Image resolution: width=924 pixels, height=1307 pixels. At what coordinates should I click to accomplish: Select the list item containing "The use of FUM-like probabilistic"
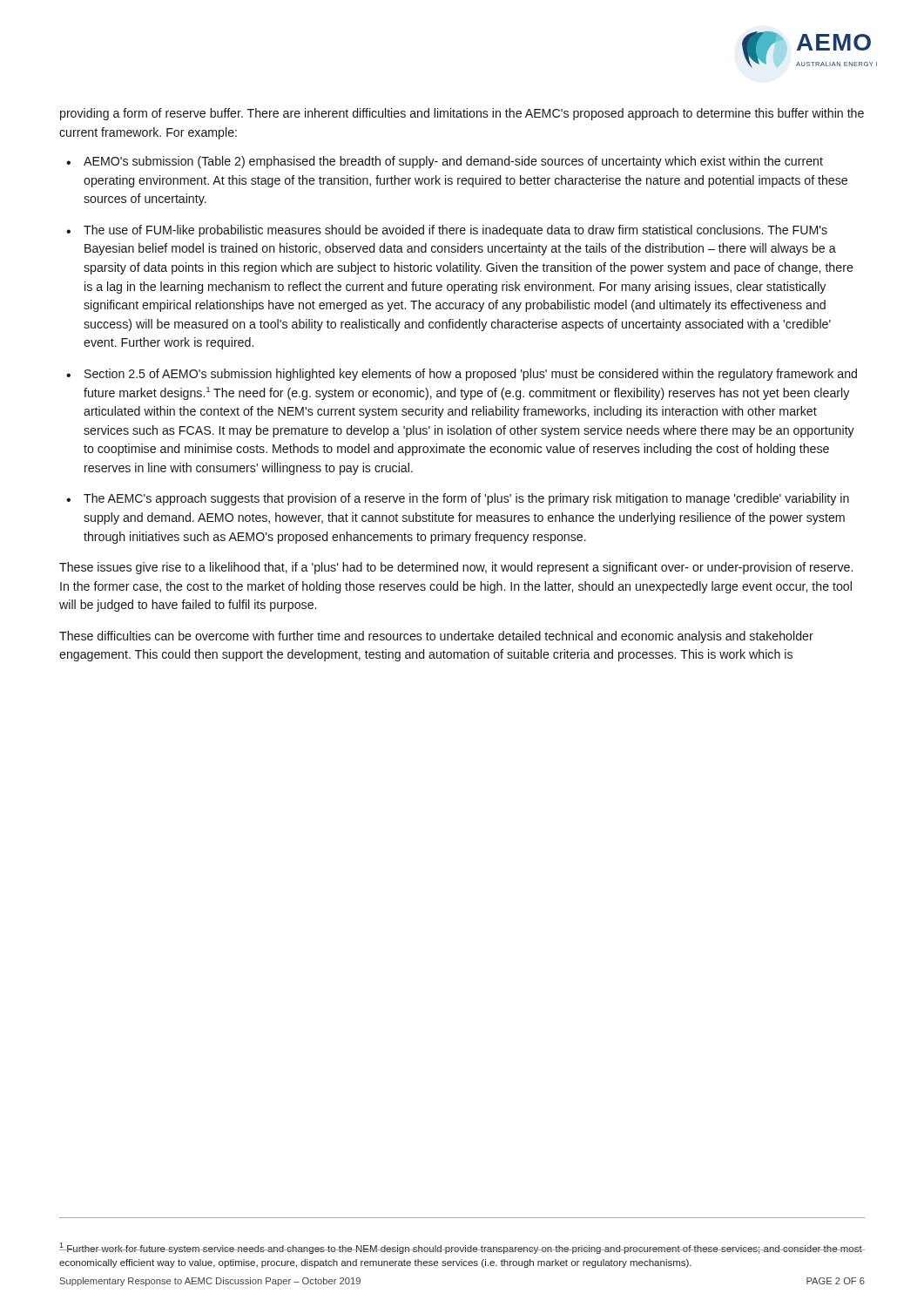point(468,286)
